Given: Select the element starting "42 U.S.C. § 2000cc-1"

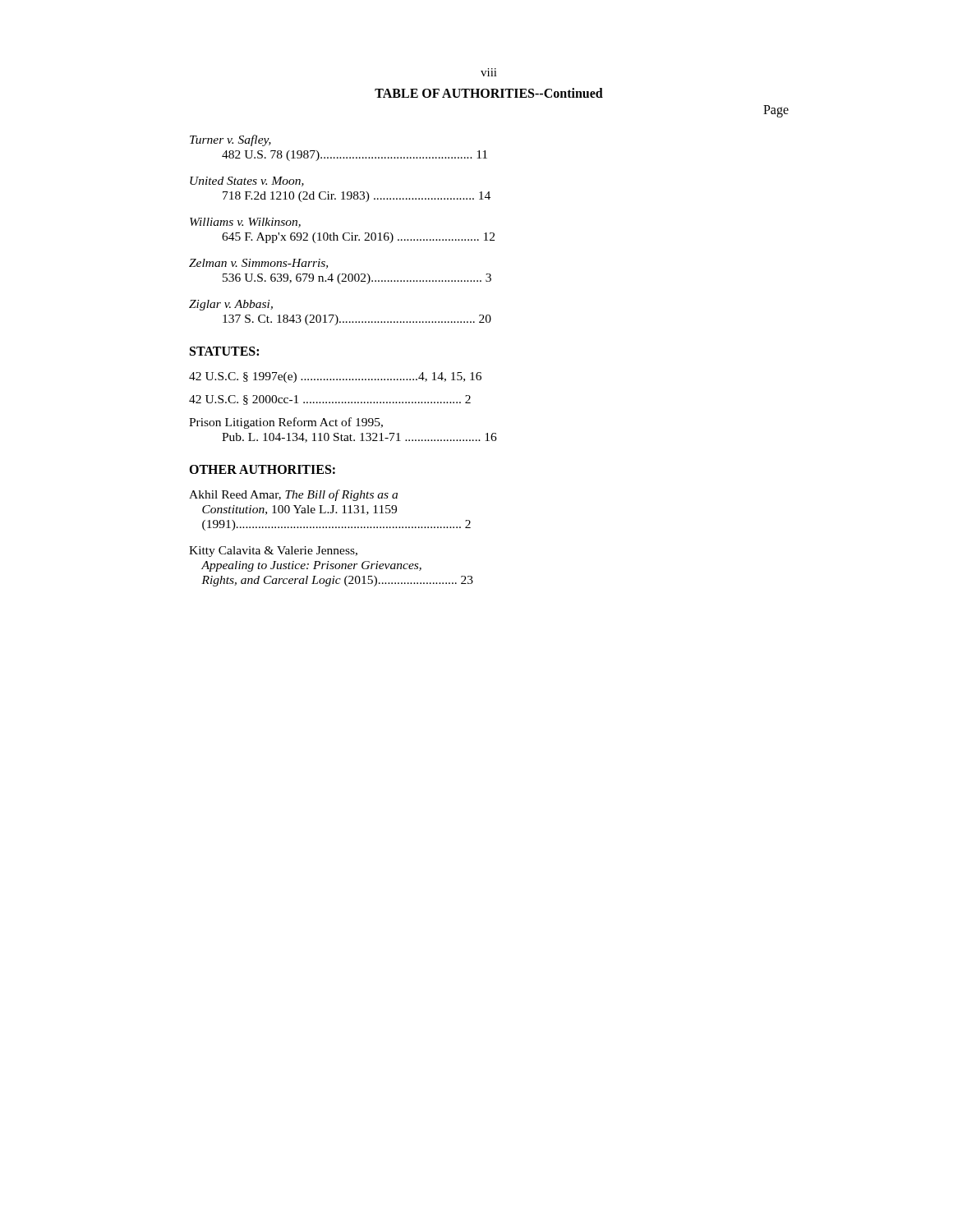Looking at the screenshot, I should coord(330,399).
